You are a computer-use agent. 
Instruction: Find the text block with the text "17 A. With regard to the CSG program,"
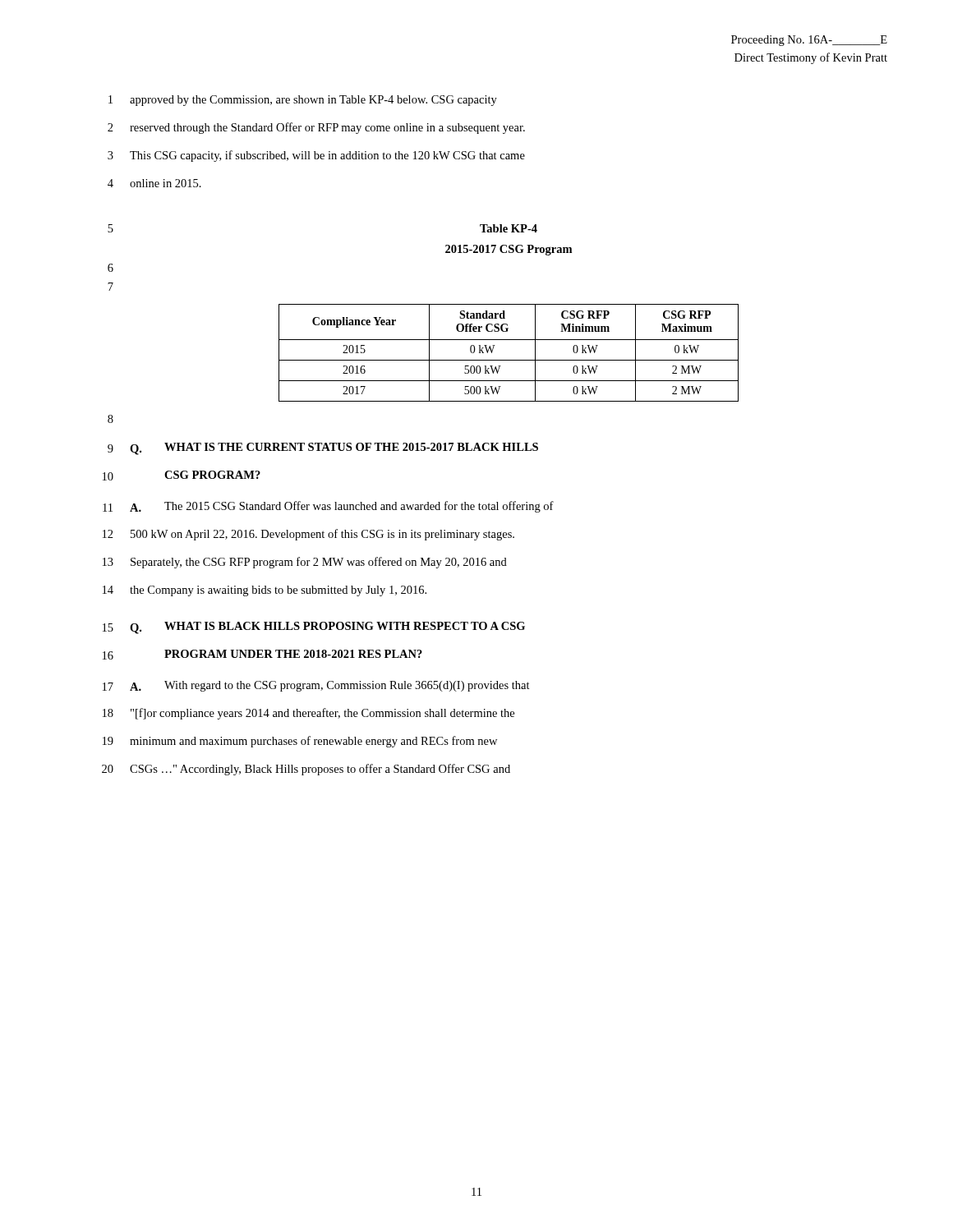(x=485, y=686)
